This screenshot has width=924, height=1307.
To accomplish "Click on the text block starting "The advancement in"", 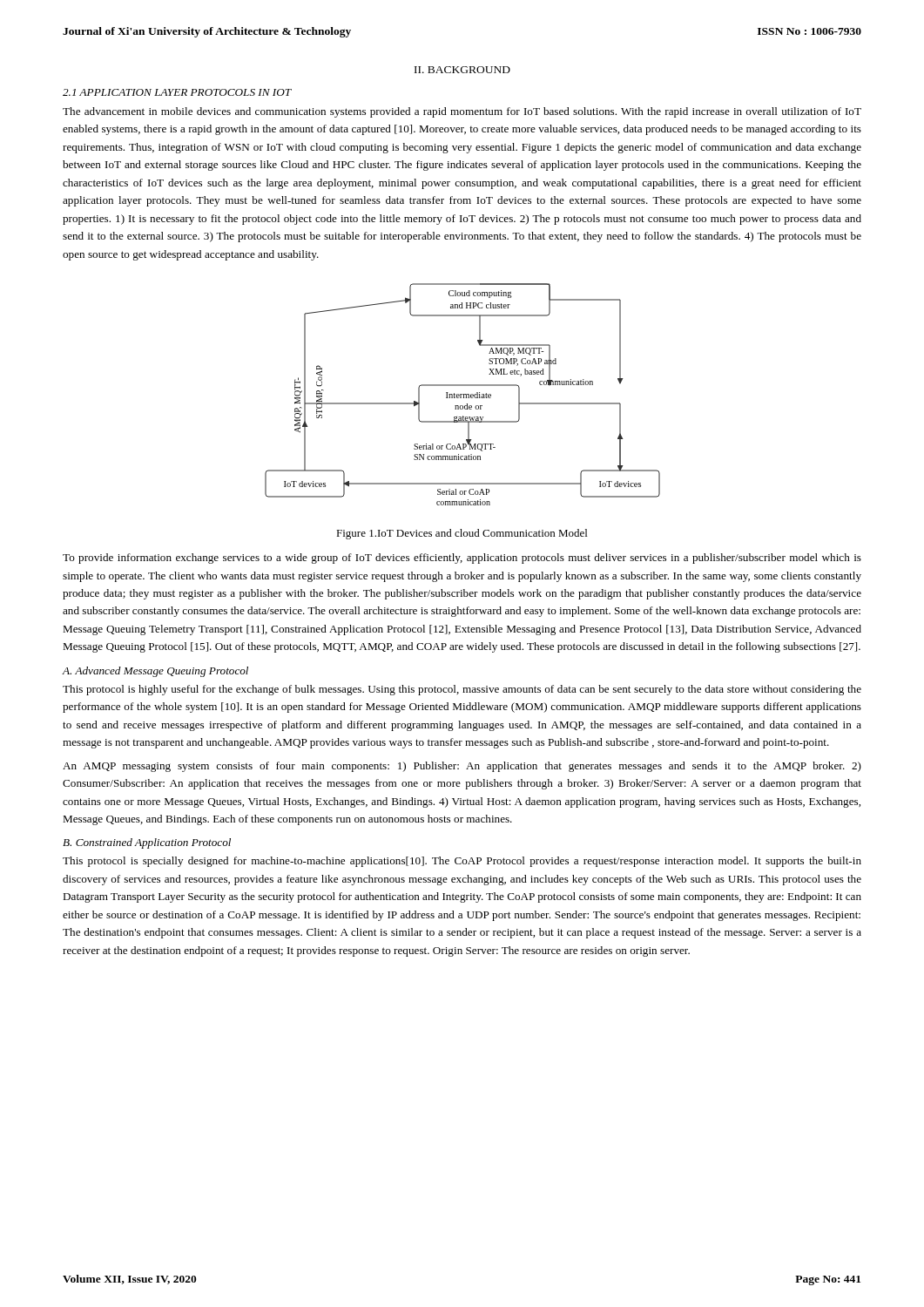I will pyautogui.click(x=462, y=182).
